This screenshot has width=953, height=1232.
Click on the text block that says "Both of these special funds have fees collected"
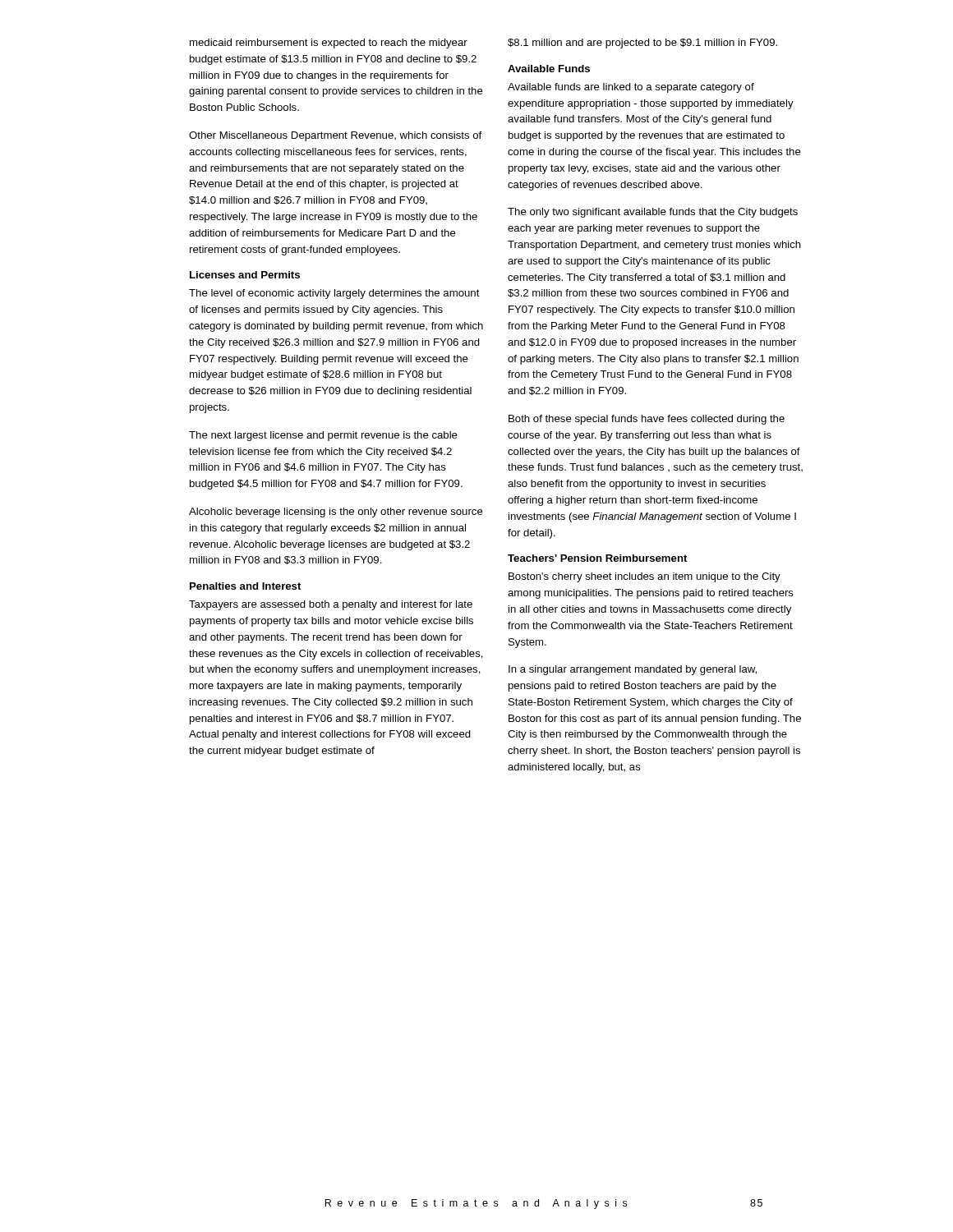[656, 475]
